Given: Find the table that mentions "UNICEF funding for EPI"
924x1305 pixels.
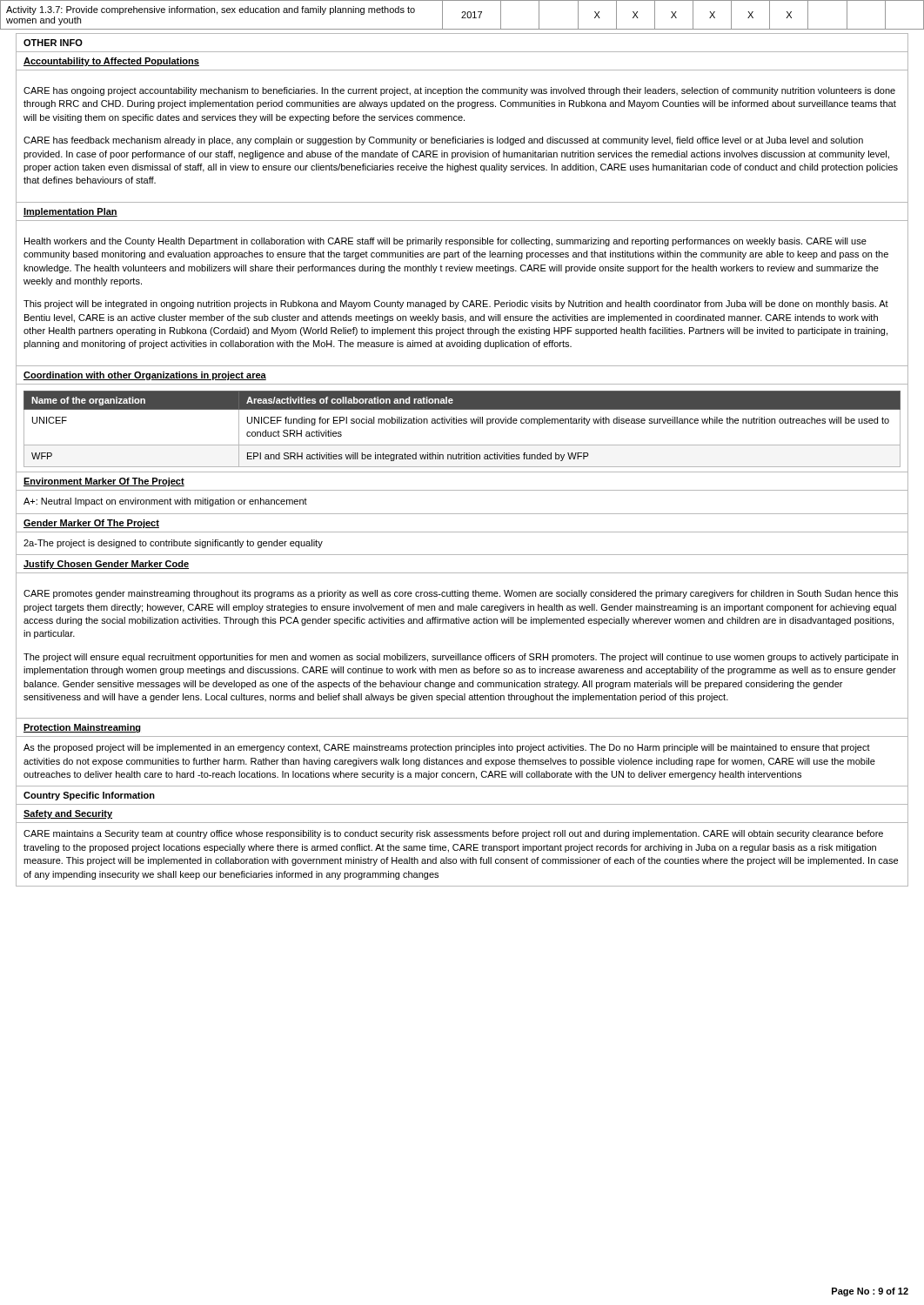Looking at the screenshot, I should tap(462, 429).
